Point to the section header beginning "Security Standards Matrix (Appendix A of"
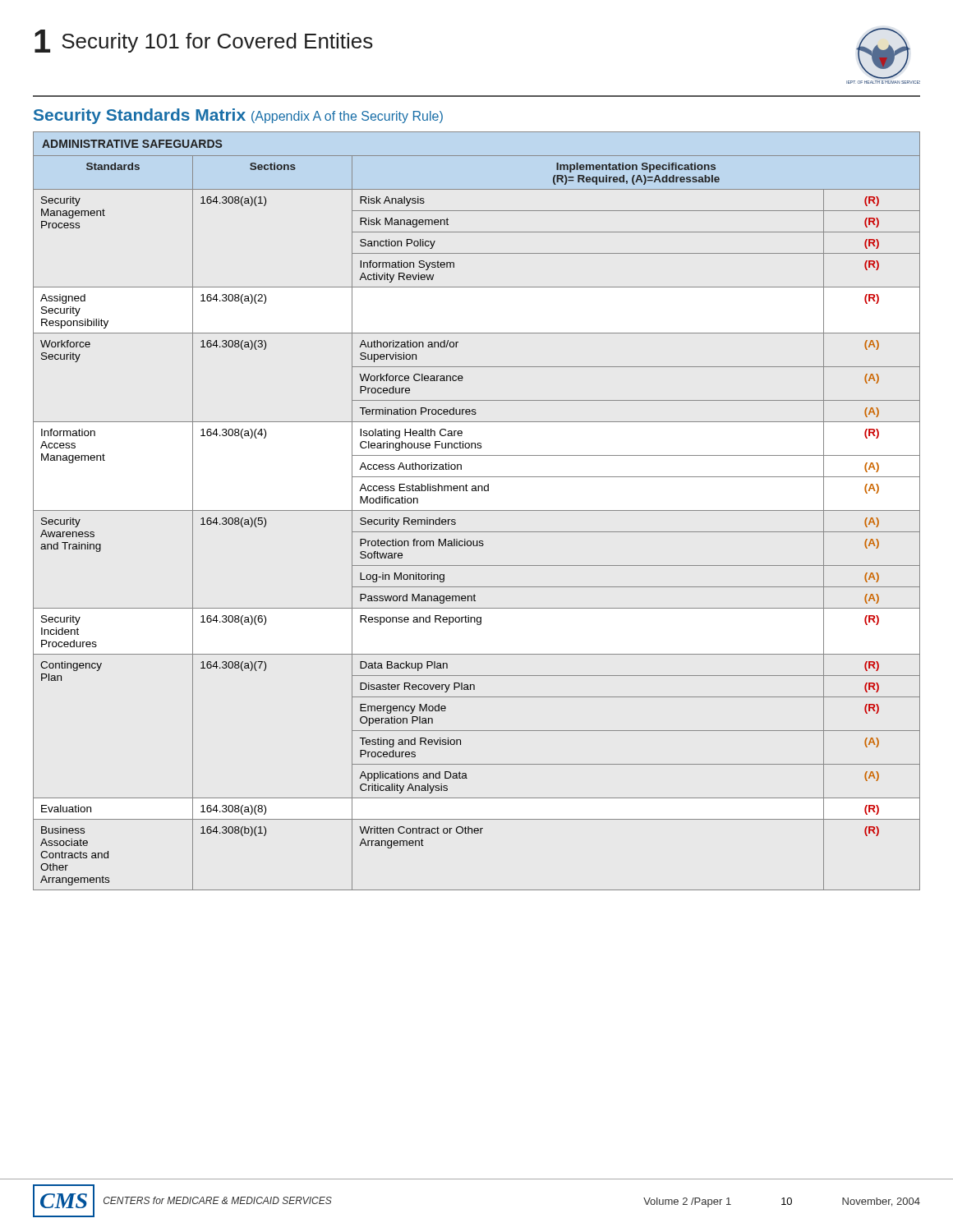 coord(238,115)
